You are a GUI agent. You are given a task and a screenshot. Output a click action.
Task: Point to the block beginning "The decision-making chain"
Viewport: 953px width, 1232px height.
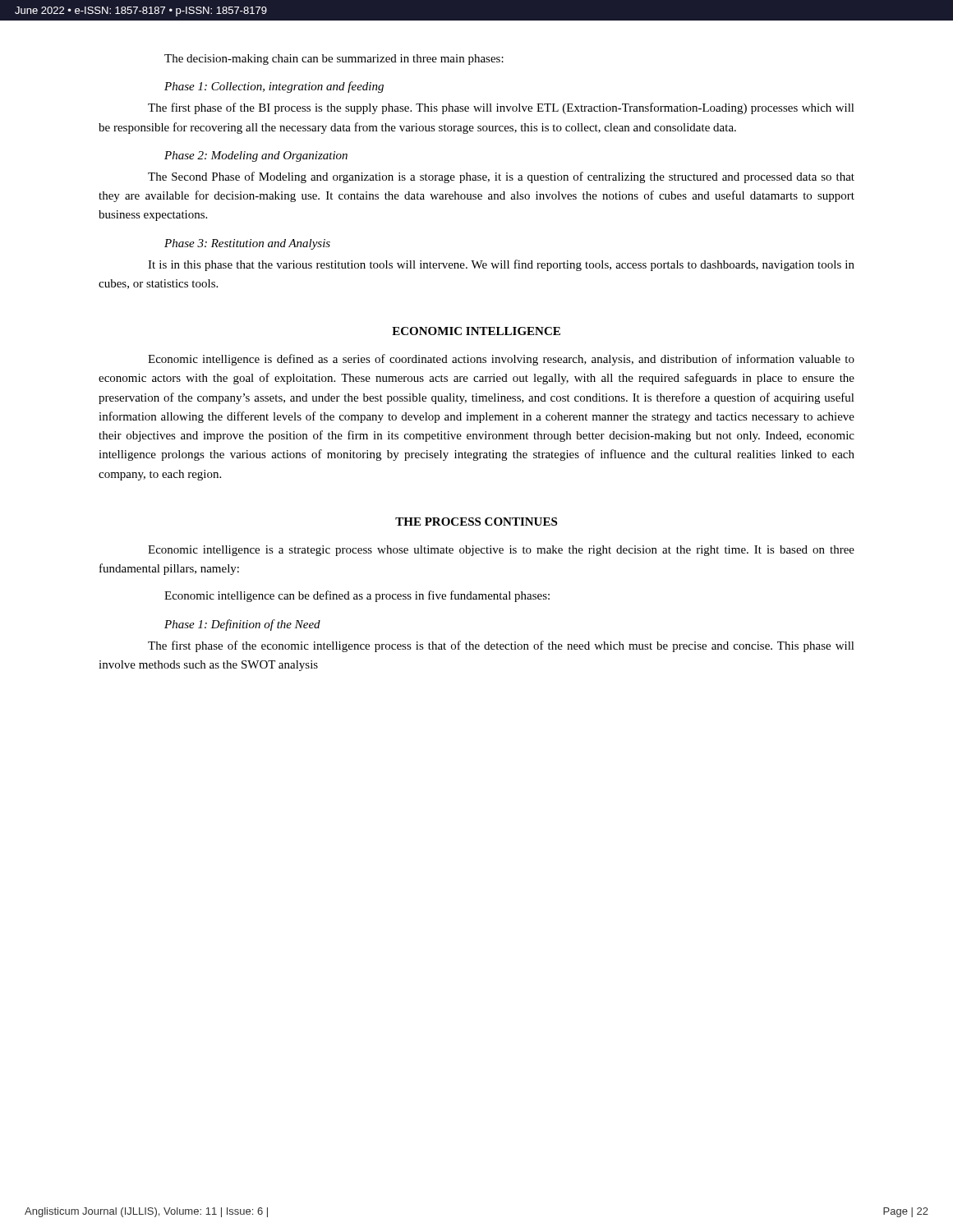point(509,59)
